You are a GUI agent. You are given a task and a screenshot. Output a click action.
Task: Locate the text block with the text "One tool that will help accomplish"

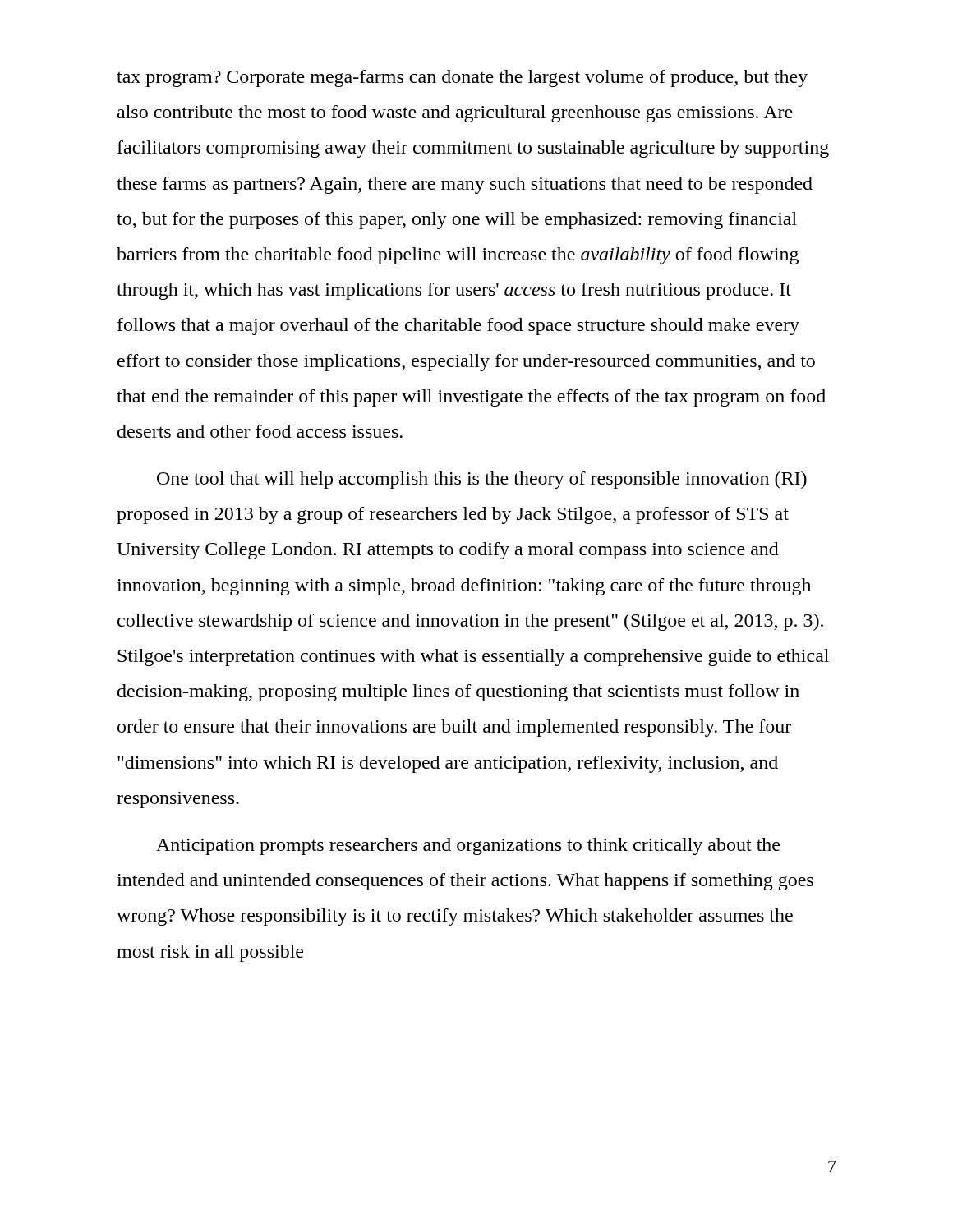(482, 480)
